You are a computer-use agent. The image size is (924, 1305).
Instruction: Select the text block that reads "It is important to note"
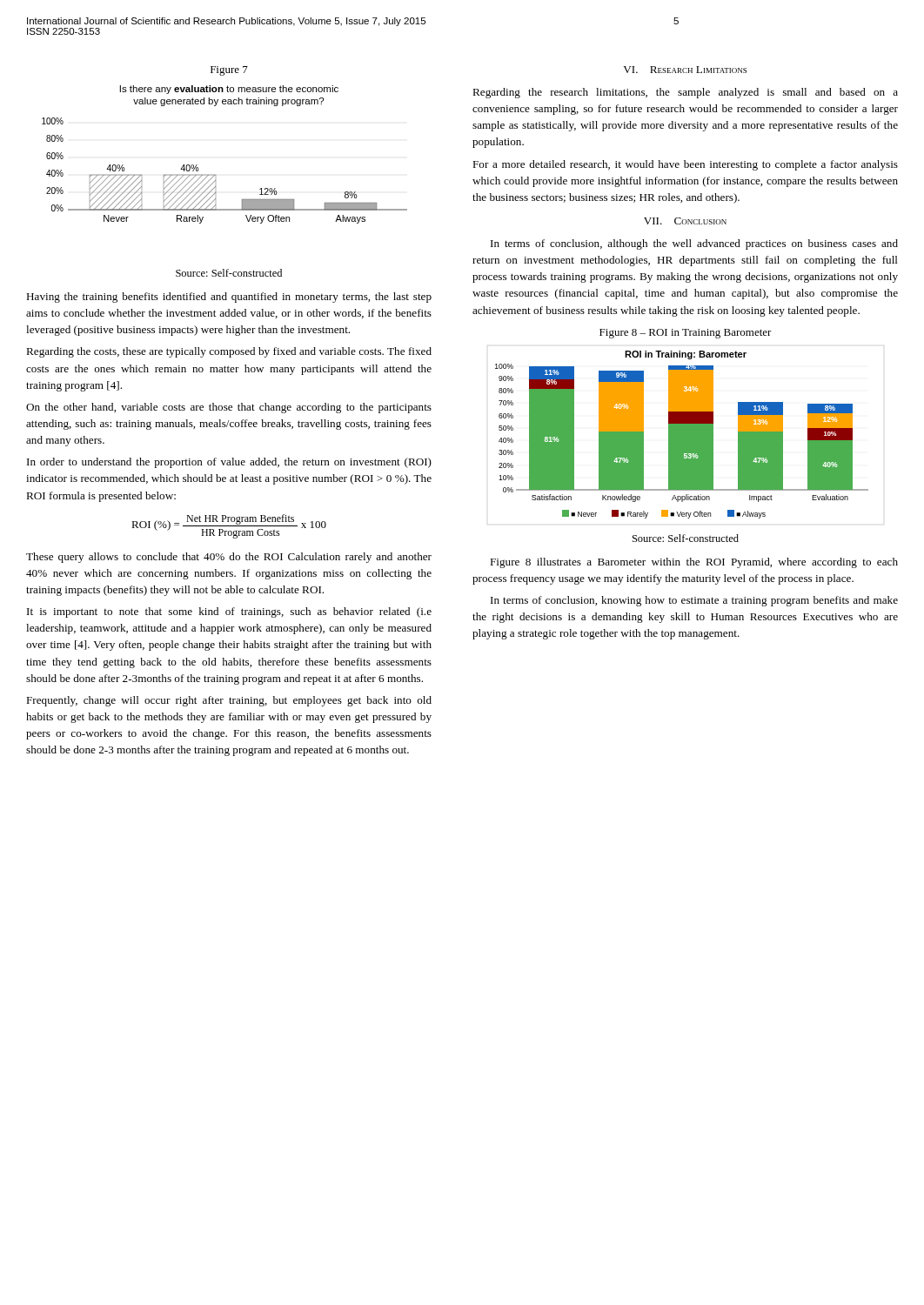[x=229, y=645]
